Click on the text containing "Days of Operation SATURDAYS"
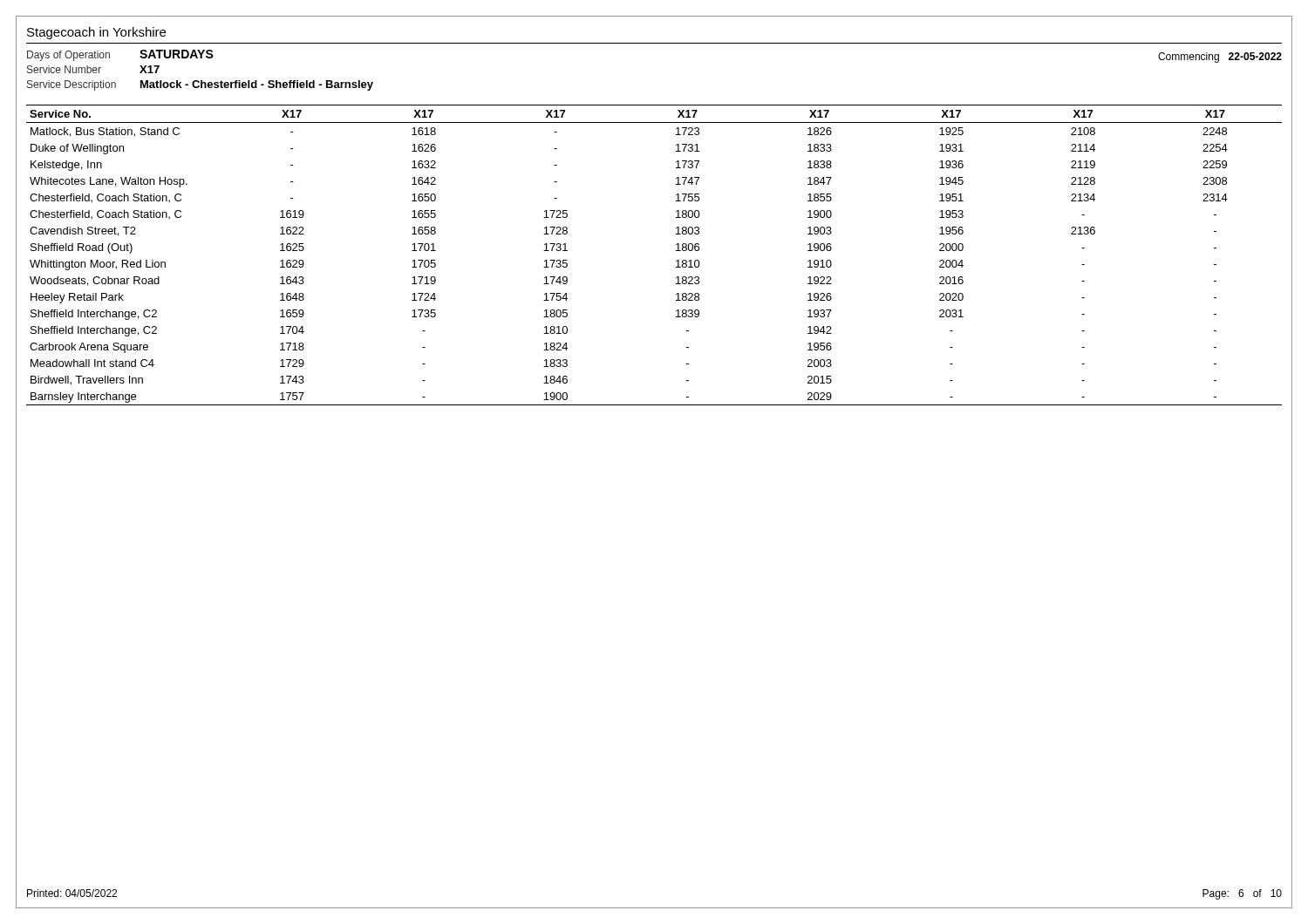This screenshot has width=1308, height=924. 120,54
